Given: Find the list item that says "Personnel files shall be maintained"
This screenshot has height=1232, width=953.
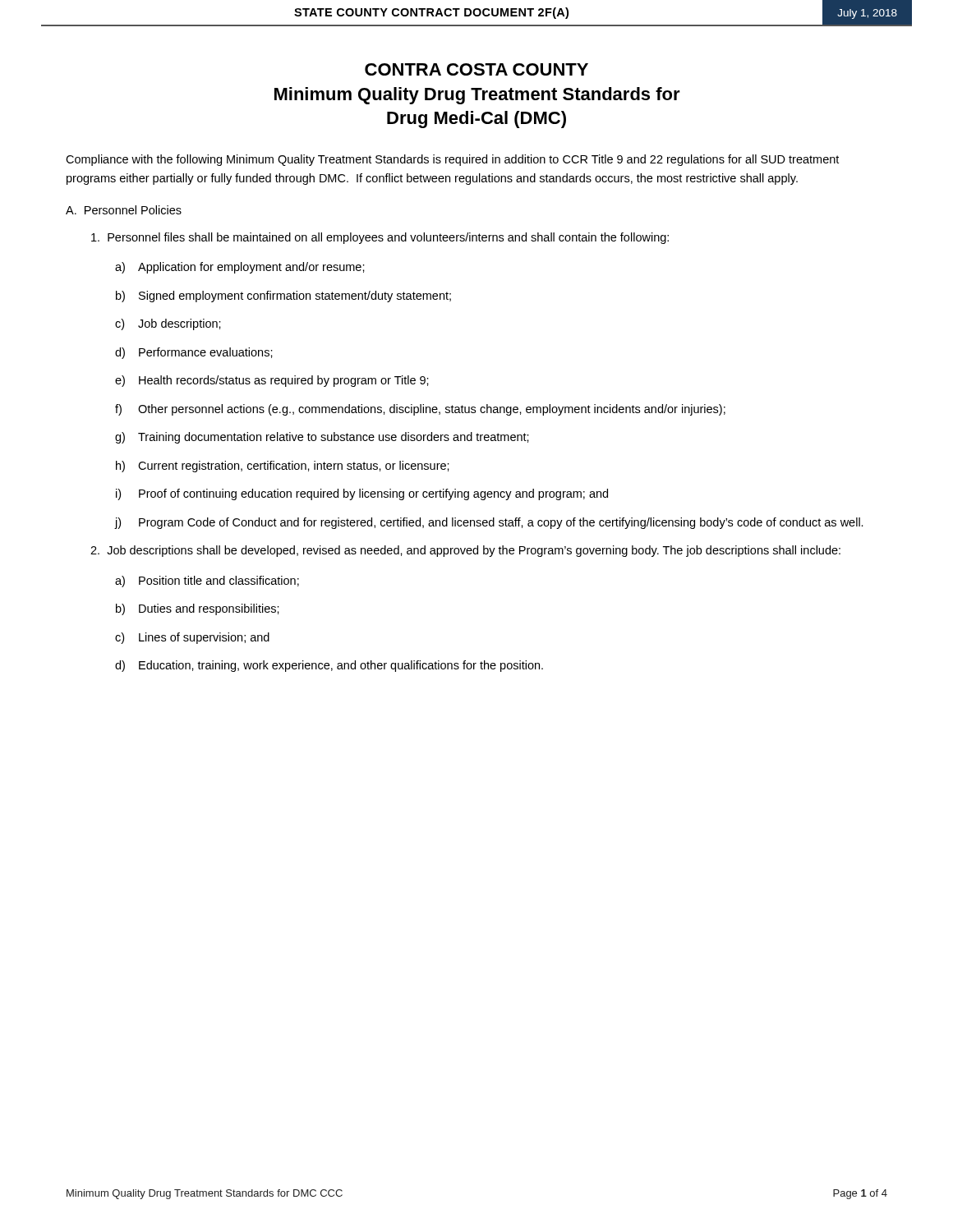Looking at the screenshot, I should [x=380, y=237].
